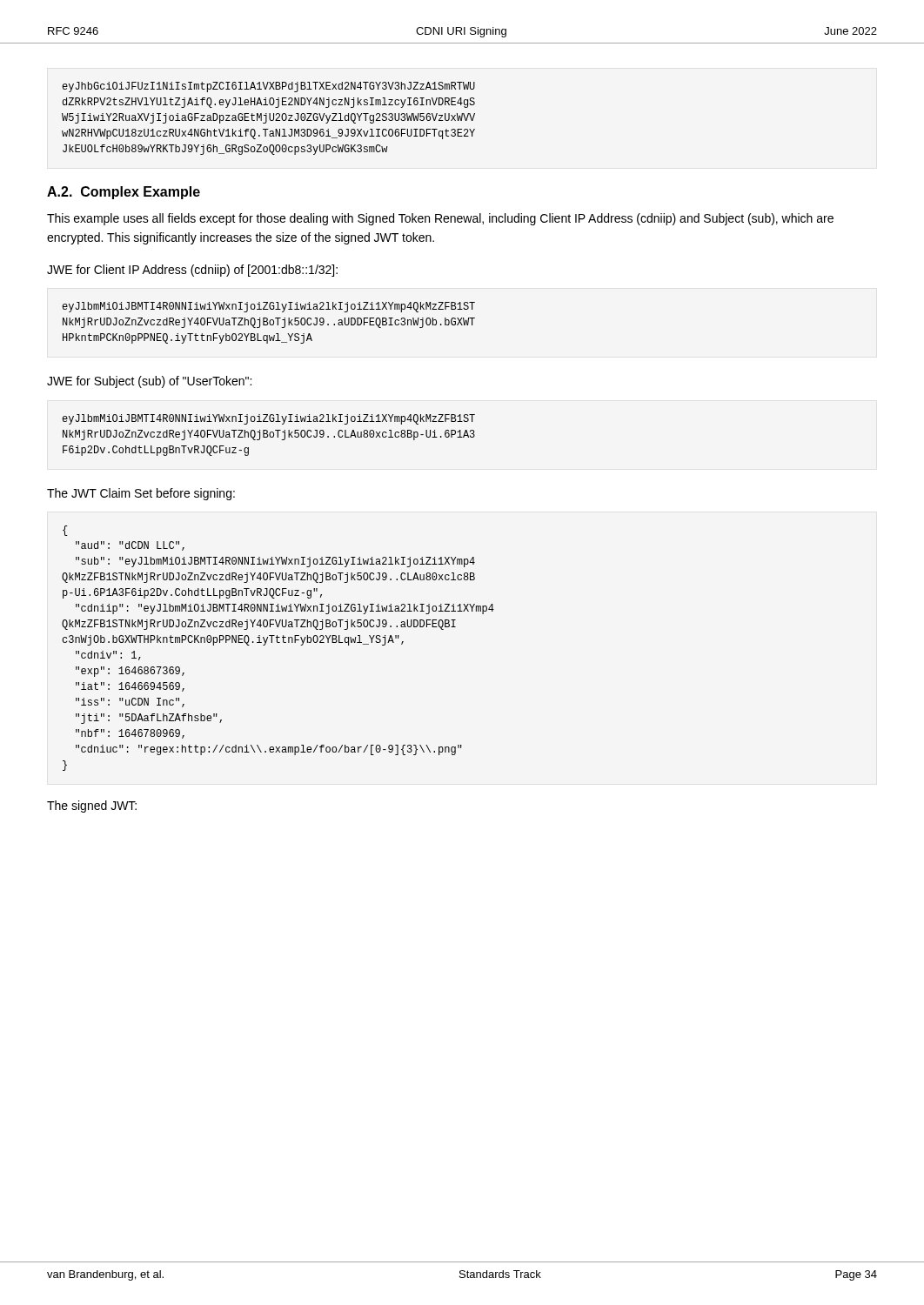
Task: Navigate to the region starting "eyJhbGciOiJFUzI1NiIsImtpZCI6IlA1VXBPdjBlTXExd2N4TGY3V3hJZzA1SmRTWU dZRkRPV2tsZHVlYUltZjAifQ.eyJleHAiOjE2NDY4NjczNjksImlzcyI6InVDRE4gS W5jIiwiY2RuaXVjIjoiaGFzaDpzaGEtMjU2OzJ0ZGVyZldQYTg2S3U3WW56VzUxWVV wN2RHVWpCU18zU1czRUx4NGhtV1kifQ.TaNlJM3D96i_9J9XvlICO6FUIDFTqt3E2Y JkEUOLfcH0b89wYRKTbJ9Yj6h_GRgSoZoQO0cps3yUPcWGK3smCw"
Action: coord(462,118)
